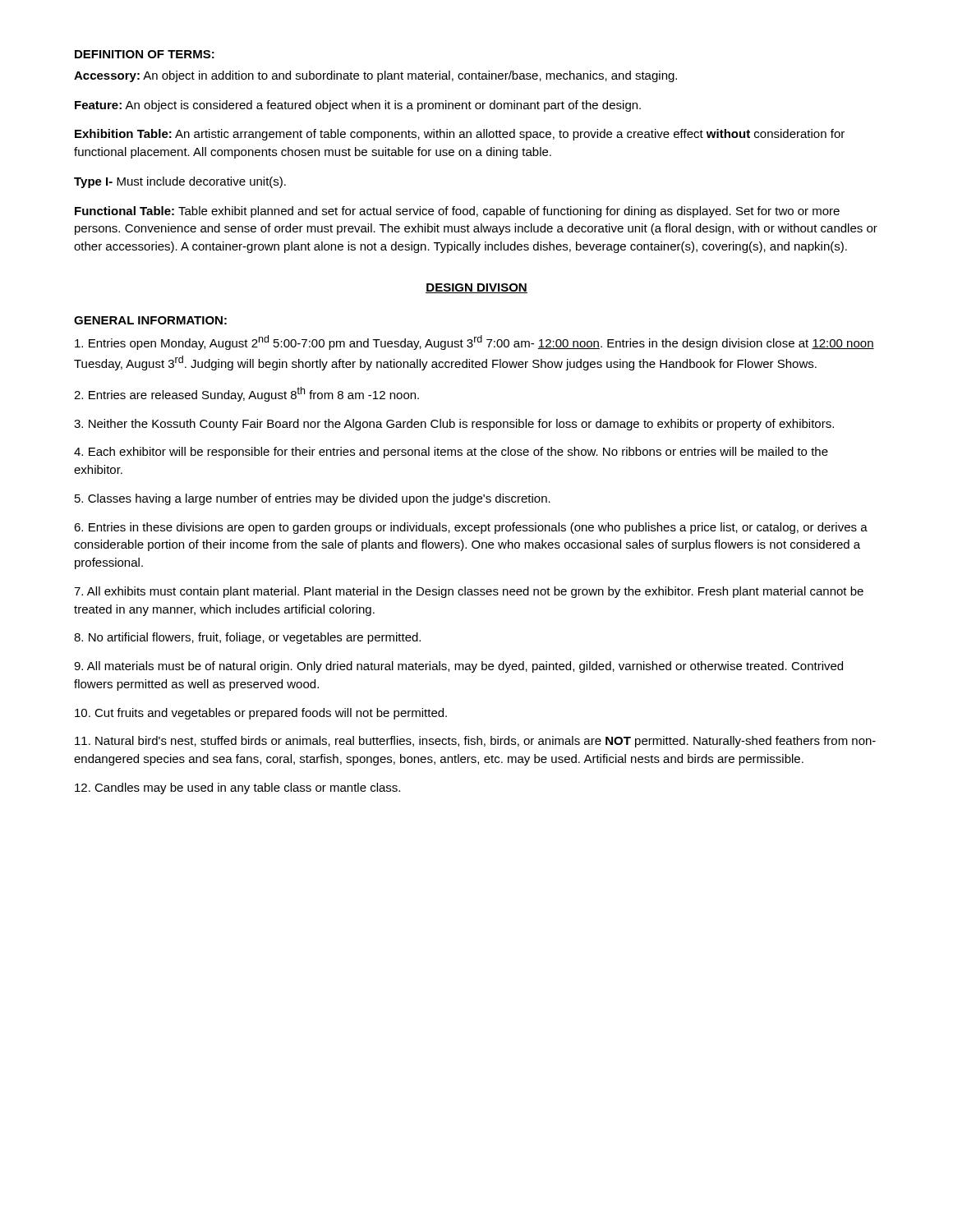
Task: Find the text starting "4. Each exhibitor will be responsible"
Action: pyautogui.click(x=451, y=460)
